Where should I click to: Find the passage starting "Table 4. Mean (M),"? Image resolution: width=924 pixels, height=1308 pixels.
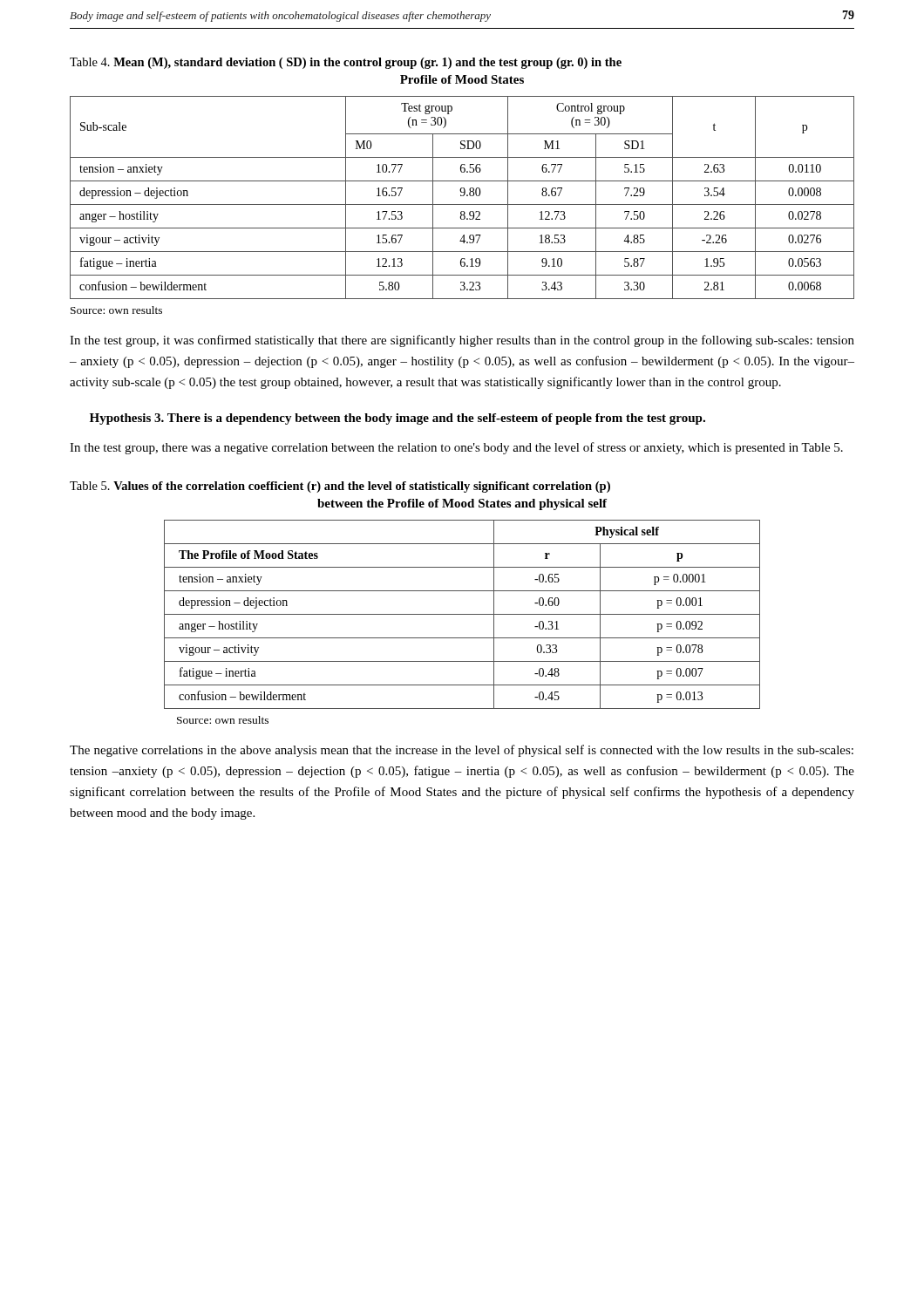pyautogui.click(x=462, y=72)
